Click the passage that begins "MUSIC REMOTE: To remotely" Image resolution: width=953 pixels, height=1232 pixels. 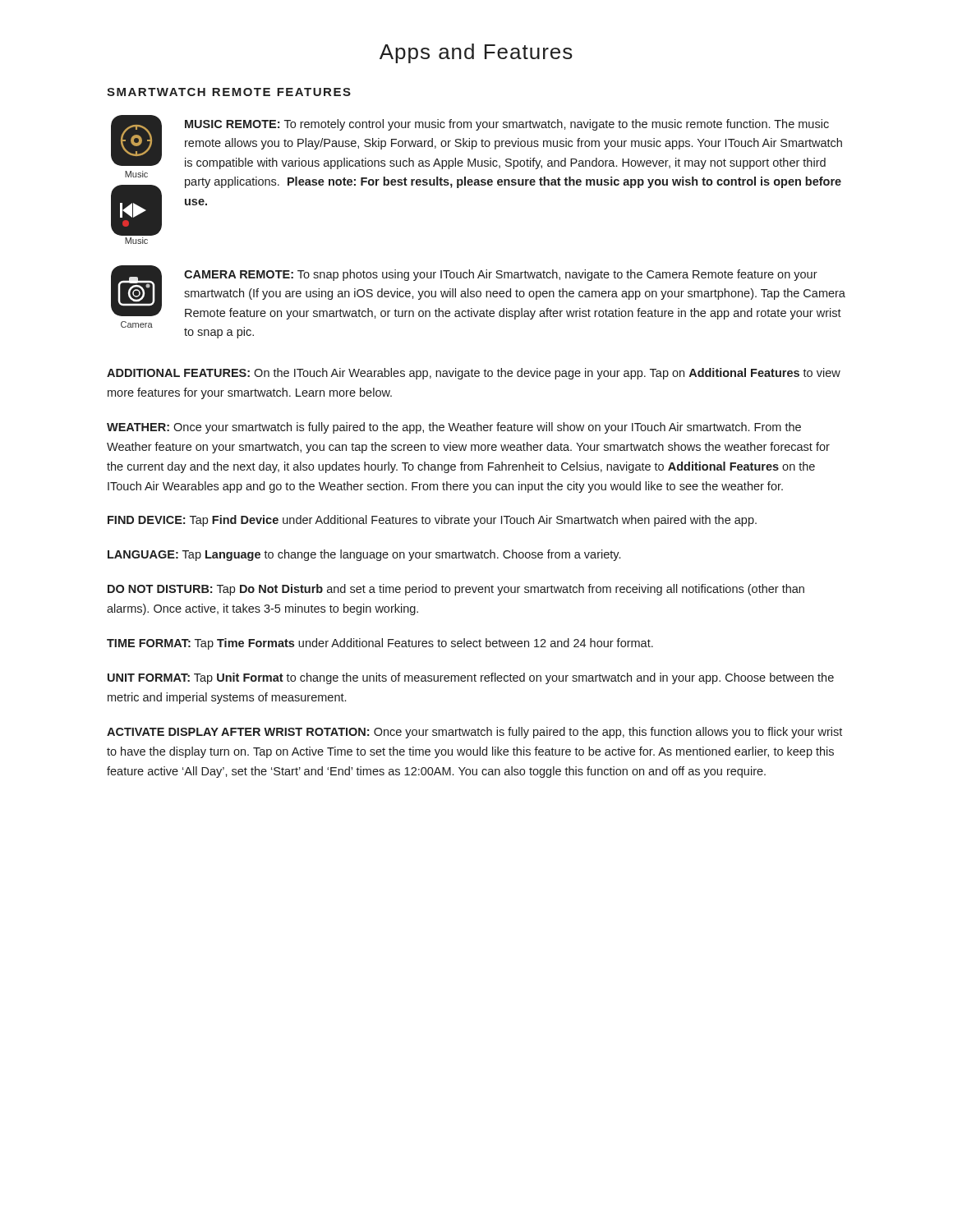pyautogui.click(x=513, y=163)
